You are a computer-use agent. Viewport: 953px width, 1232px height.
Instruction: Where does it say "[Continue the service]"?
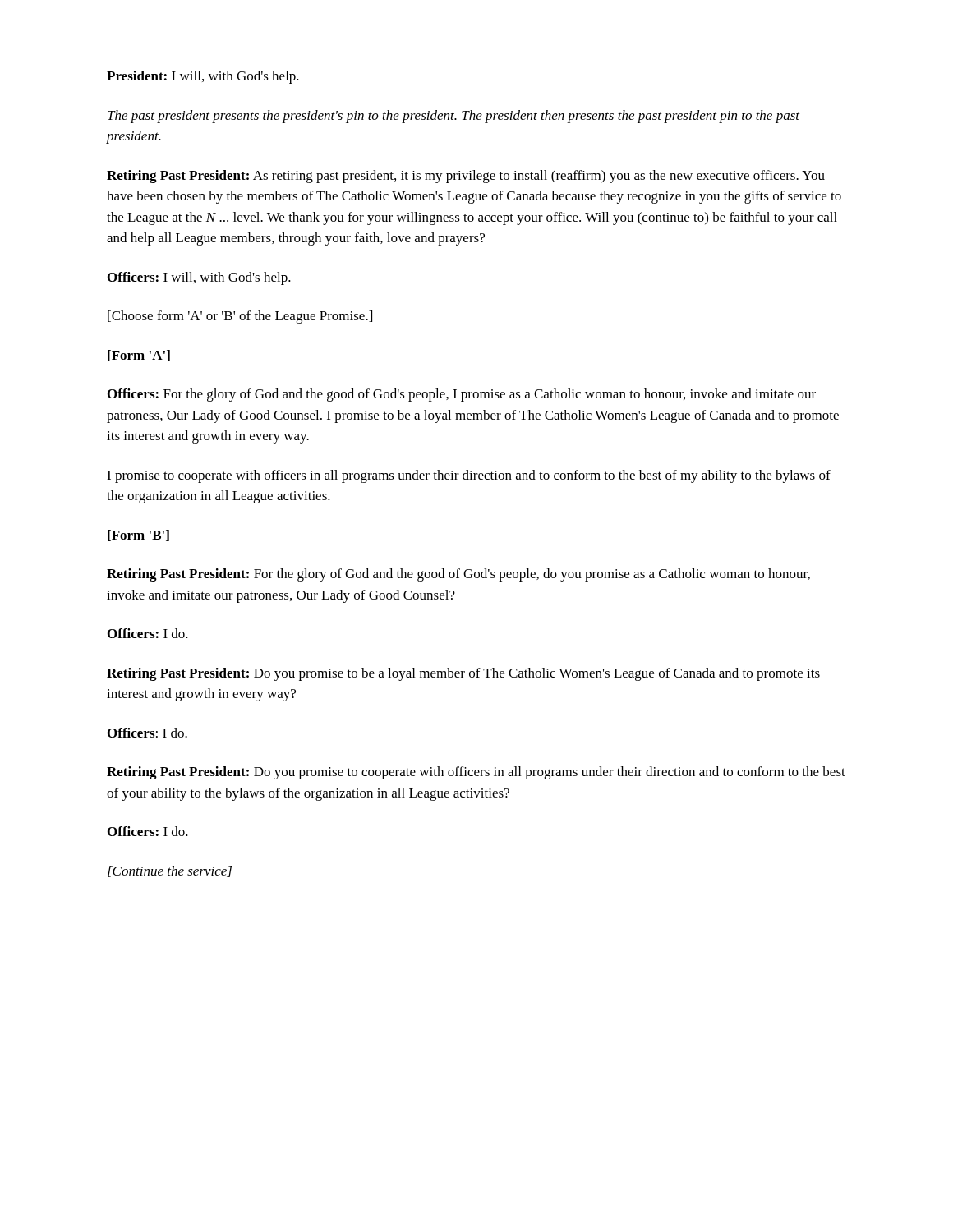pos(170,871)
